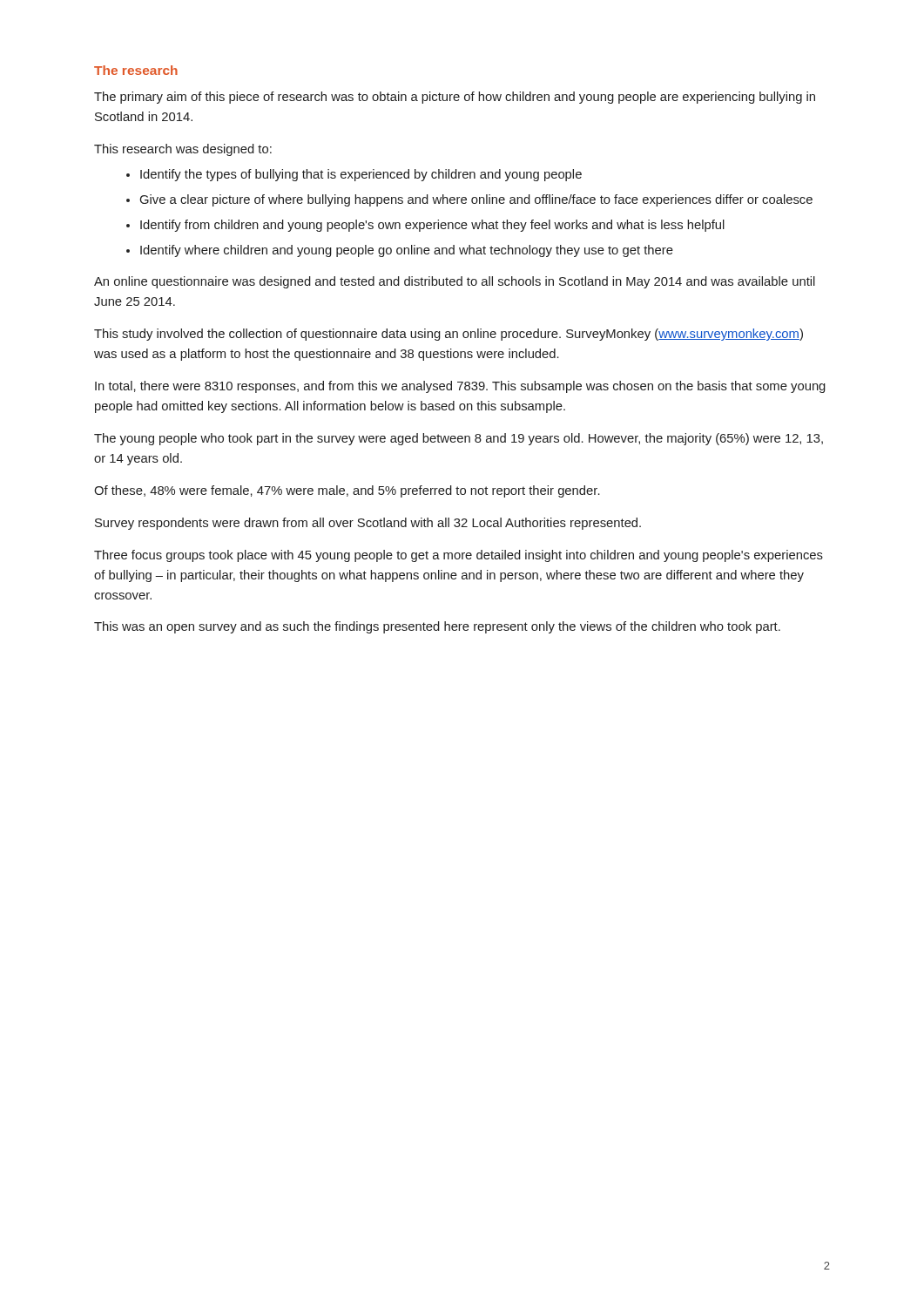This screenshot has height=1307, width=924.
Task: Click on the text block starting "In total, there were 8310 responses, and"
Action: (x=460, y=396)
